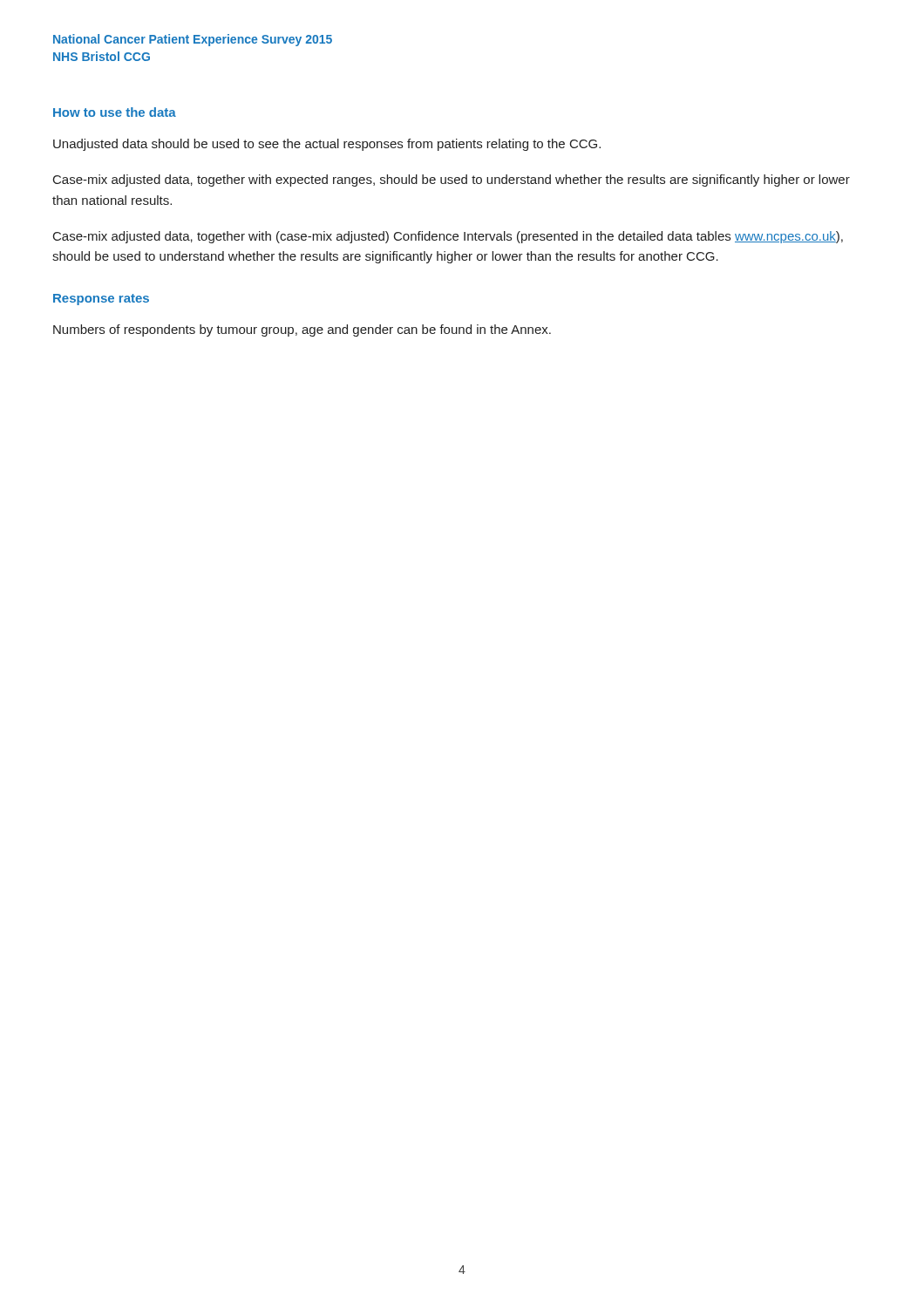Select the section header that reads "Response rates"
This screenshot has height=1308, width=924.
pyautogui.click(x=101, y=298)
